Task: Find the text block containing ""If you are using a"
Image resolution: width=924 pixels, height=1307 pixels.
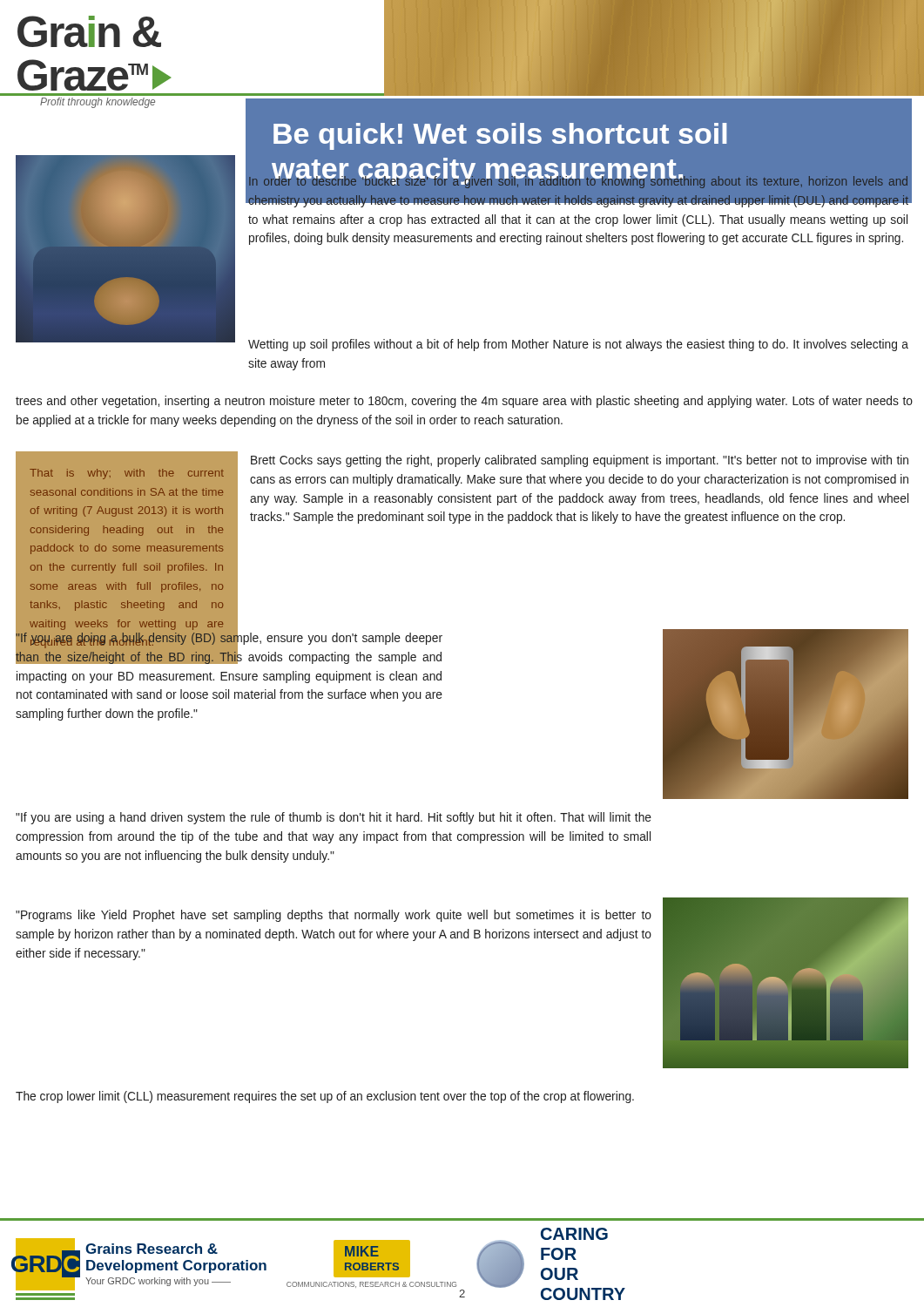Action: tap(334, 837)
